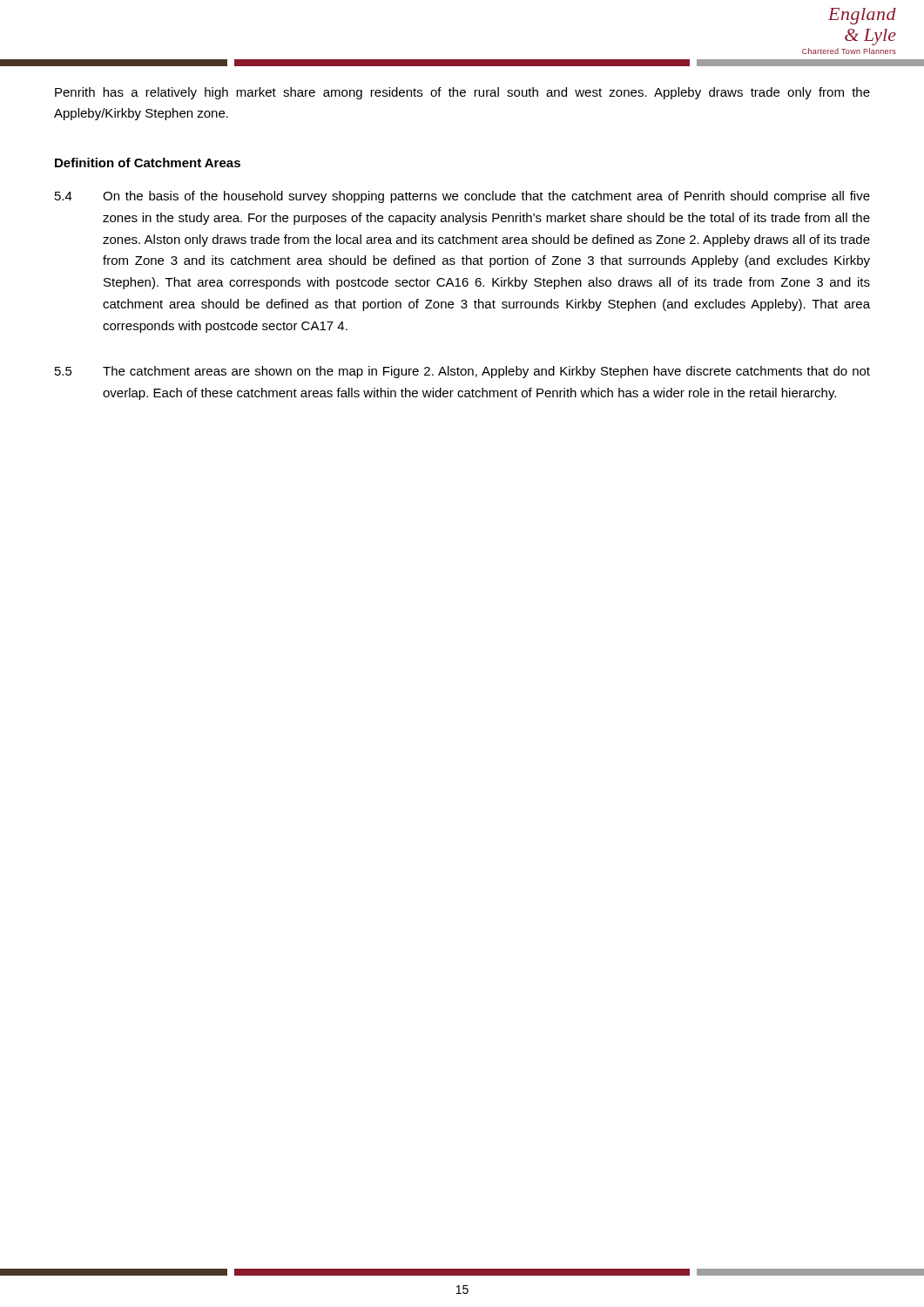
Task: Find the region starting "4 On the basis of the household"
Action: (x=462, y=261)
